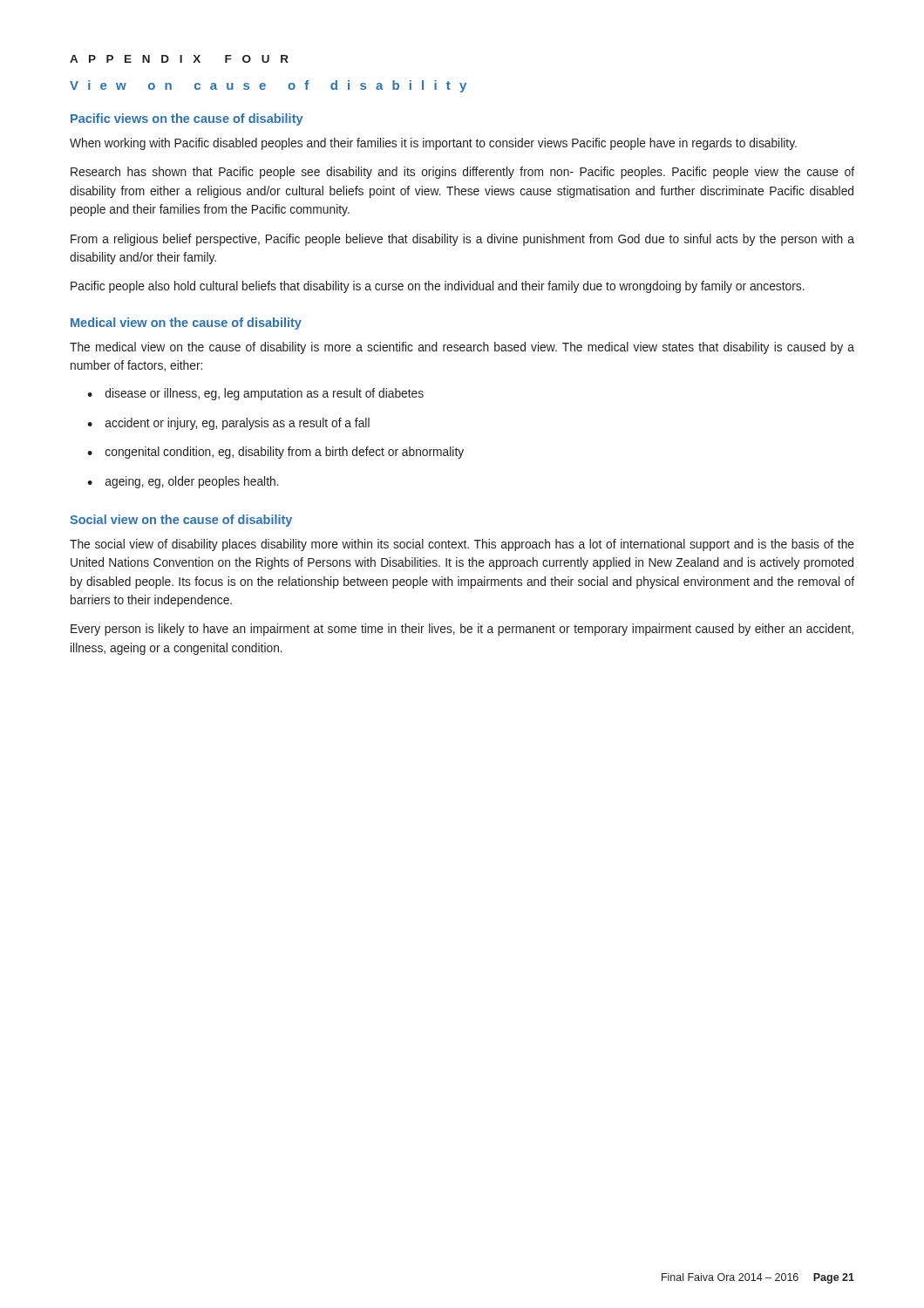This screenshot has width=924, height=1308.
Task: Locate the section header with the text "A P P"
Action: (x=181, y=59)
